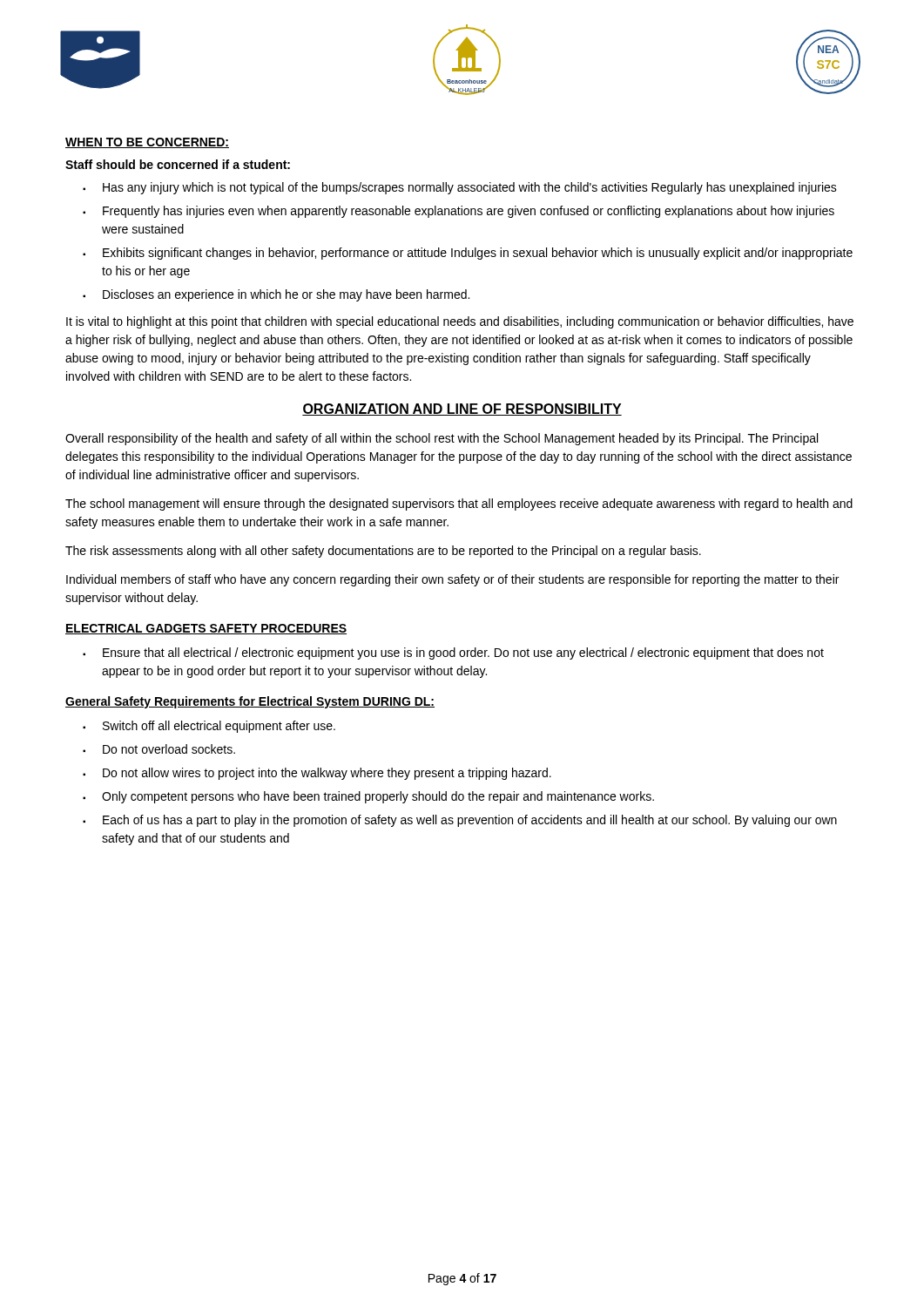Locate the element starting "▪ Discloses an experience in which he or"

pos(471,295)
